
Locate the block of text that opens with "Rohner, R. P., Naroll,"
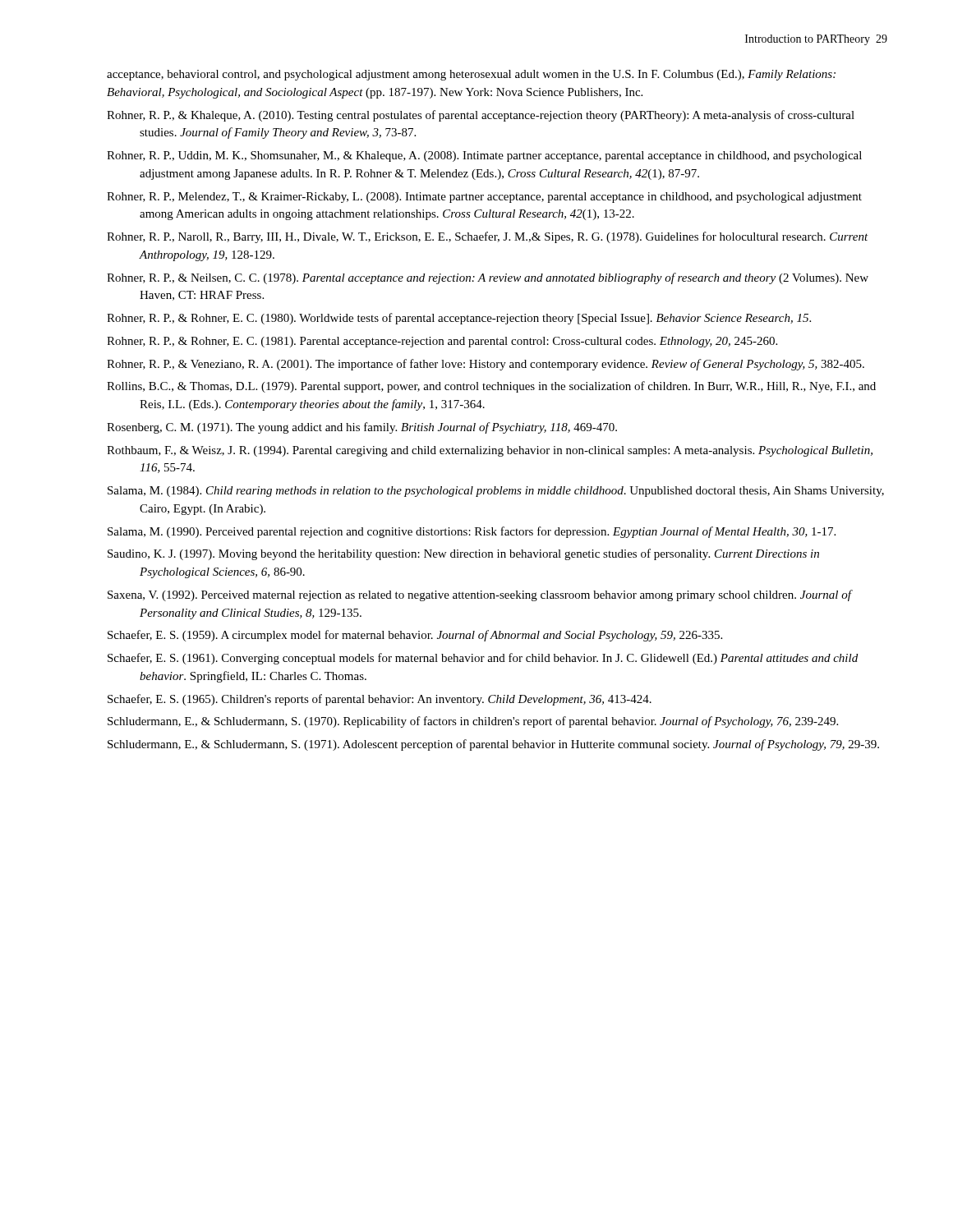pyautogui.click(x=487, y=245)
